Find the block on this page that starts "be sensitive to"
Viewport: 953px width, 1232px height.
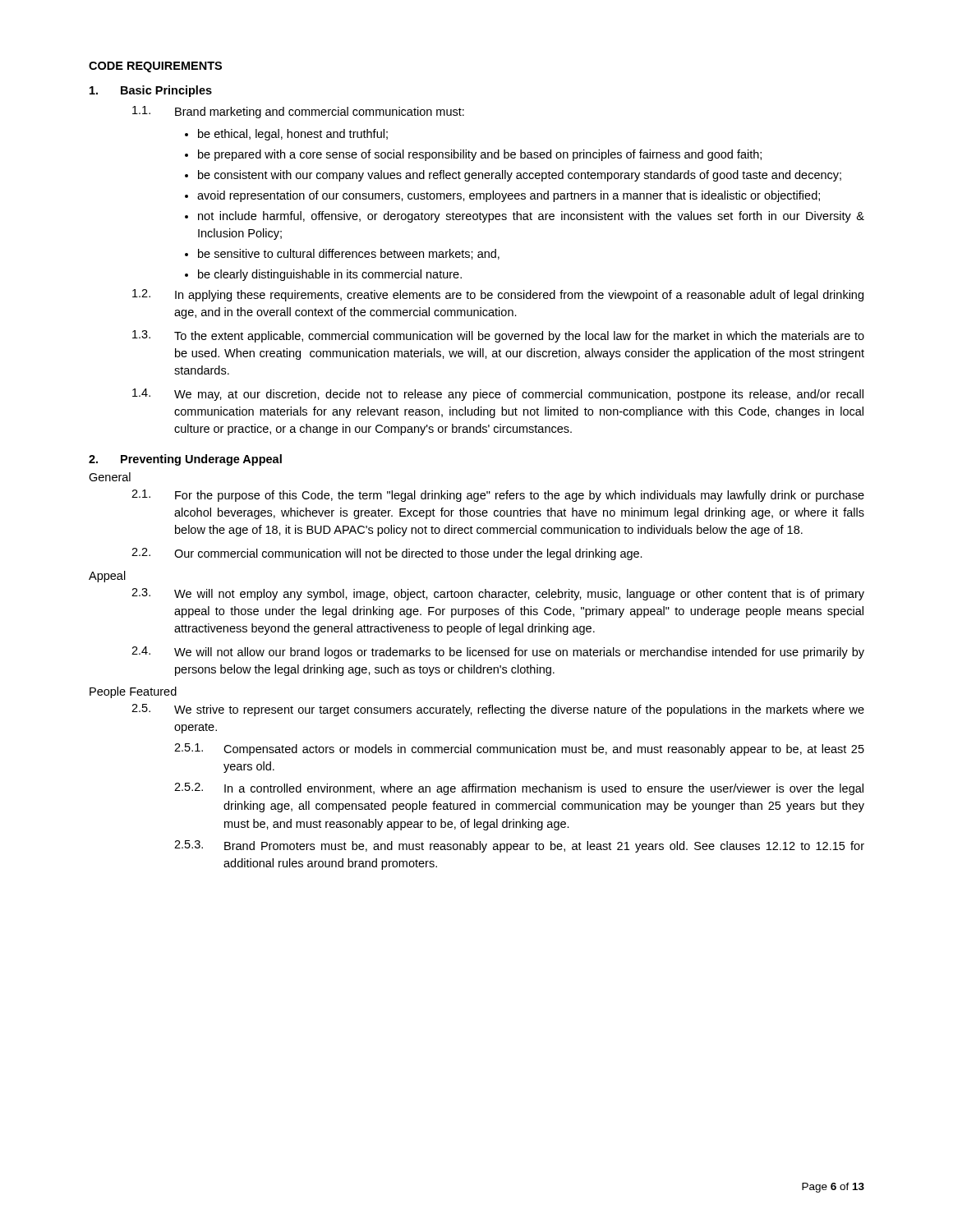click(349, 254)
